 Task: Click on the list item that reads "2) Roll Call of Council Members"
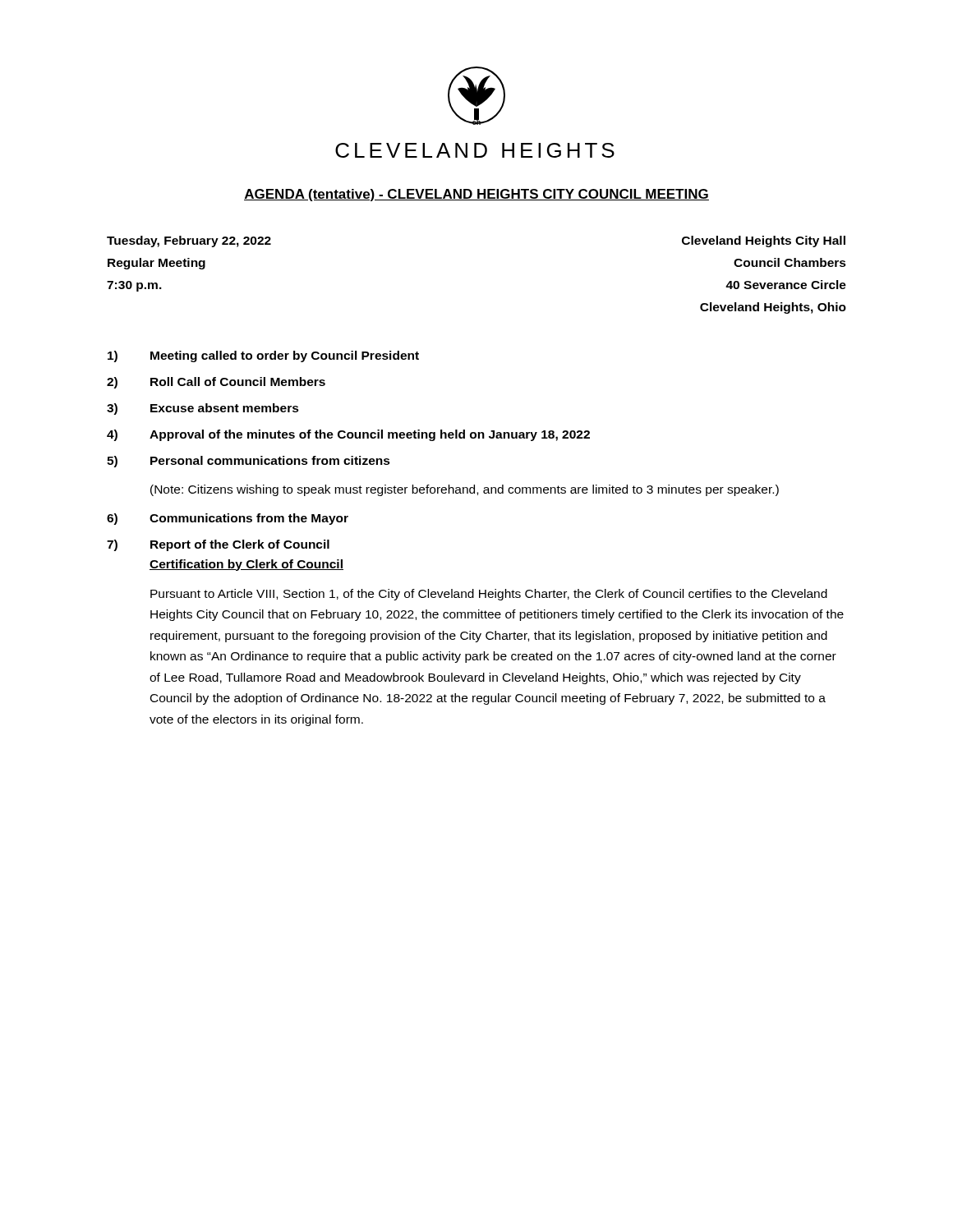click(x=216, y=382)
